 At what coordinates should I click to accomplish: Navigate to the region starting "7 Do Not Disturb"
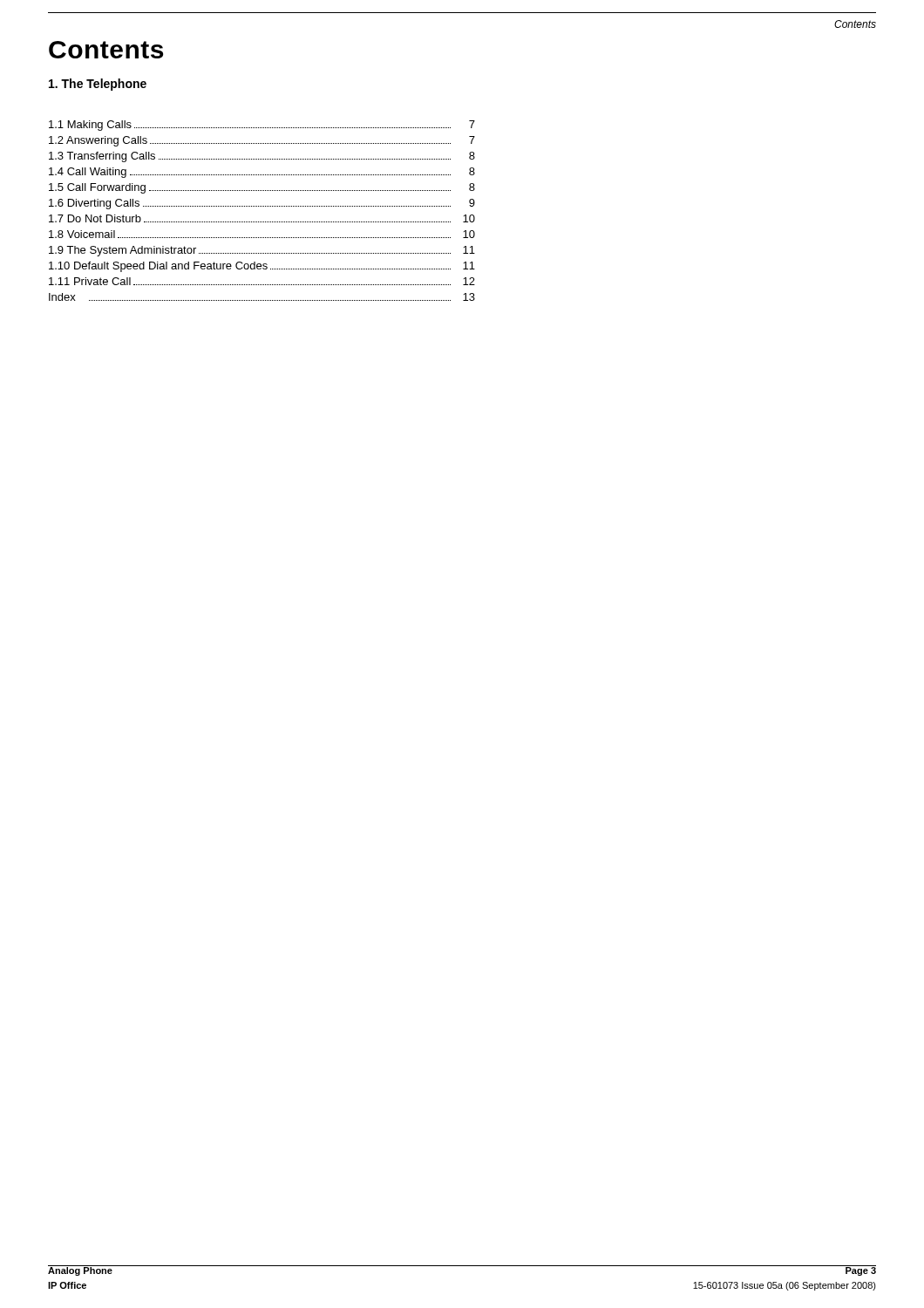pyautogui.click(x=262, y=218)
